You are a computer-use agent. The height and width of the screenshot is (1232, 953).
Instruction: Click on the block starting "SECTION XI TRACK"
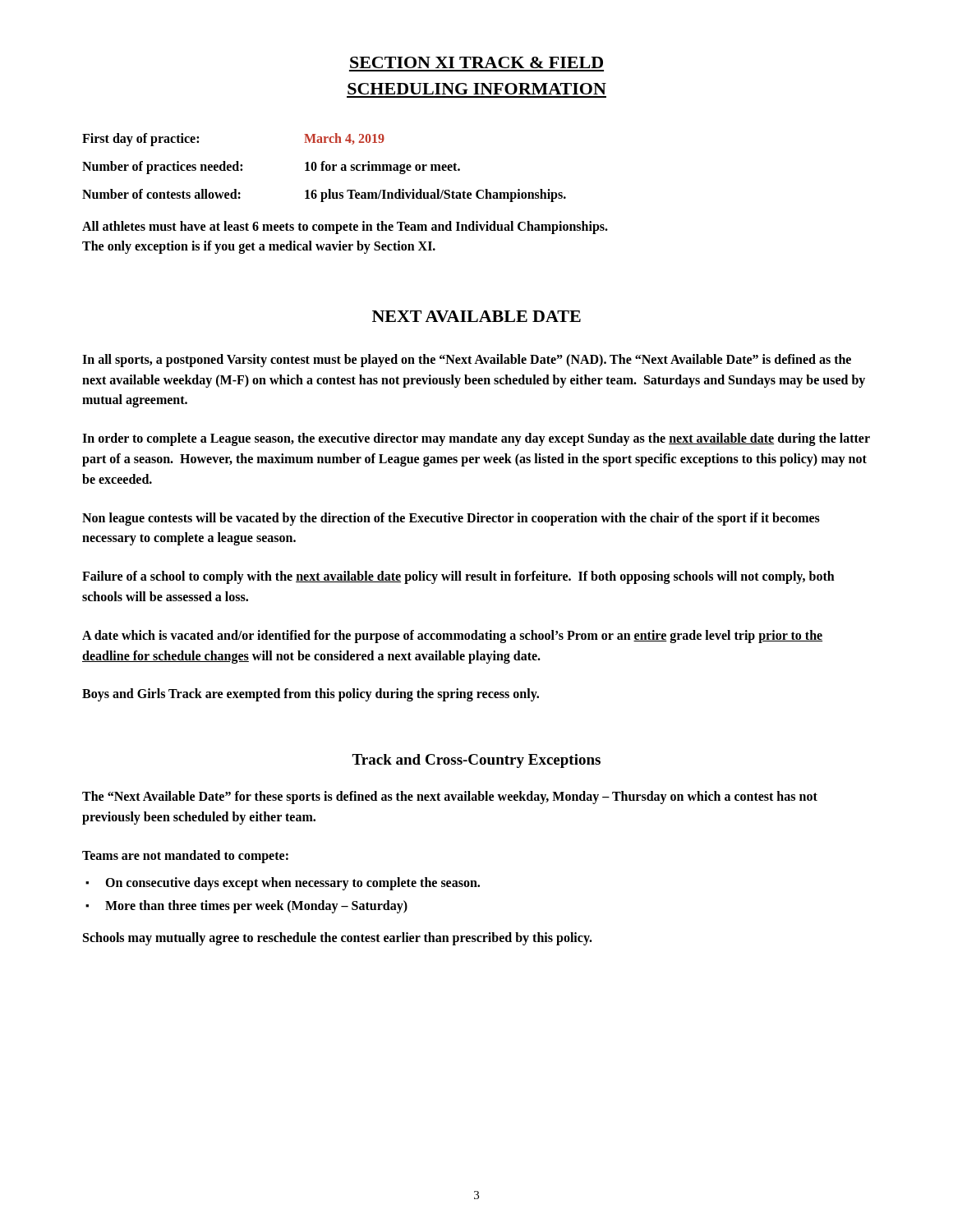pyautogui.click(x=476, y=75)
